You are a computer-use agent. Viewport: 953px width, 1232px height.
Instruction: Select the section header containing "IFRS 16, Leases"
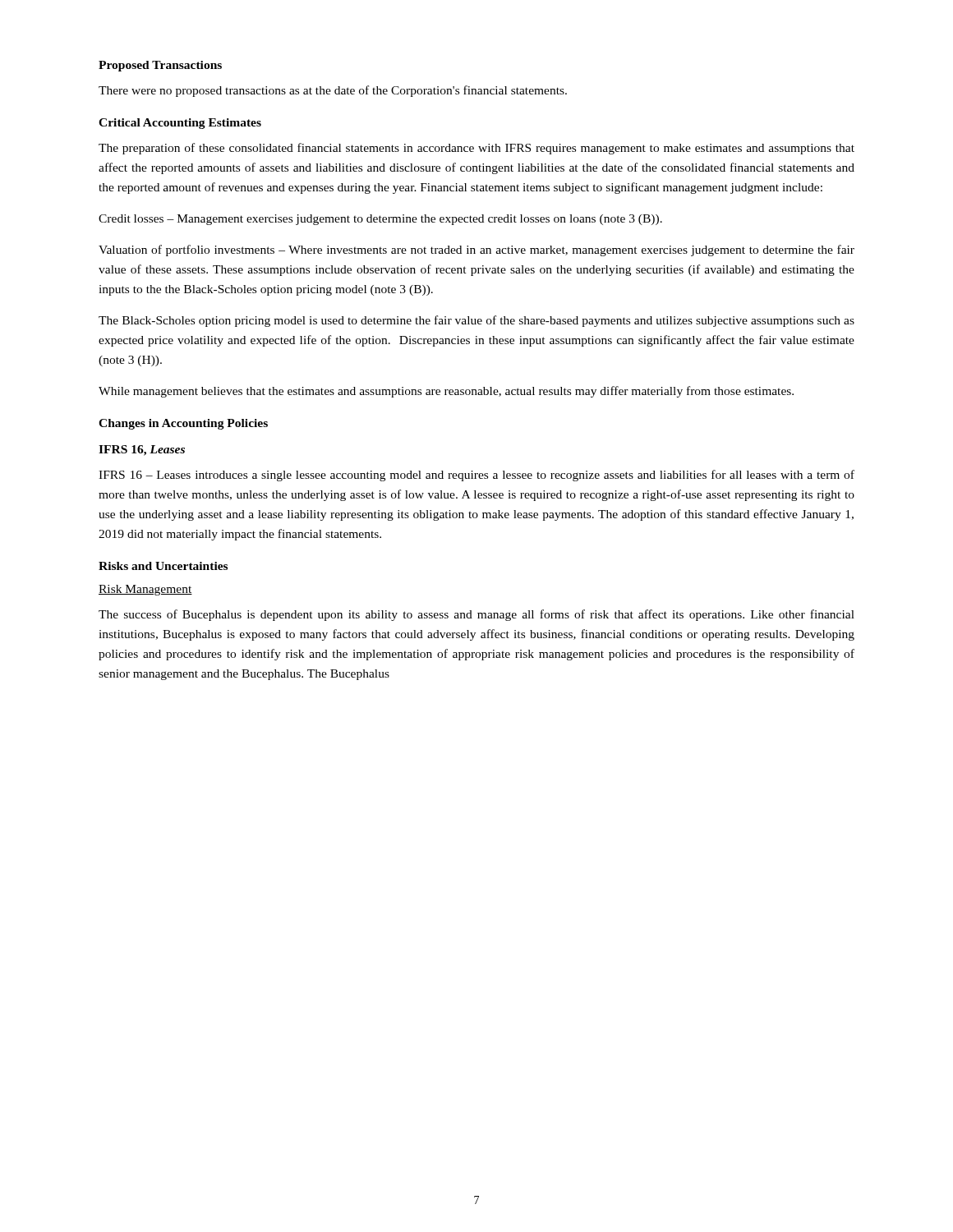point(142,449)
